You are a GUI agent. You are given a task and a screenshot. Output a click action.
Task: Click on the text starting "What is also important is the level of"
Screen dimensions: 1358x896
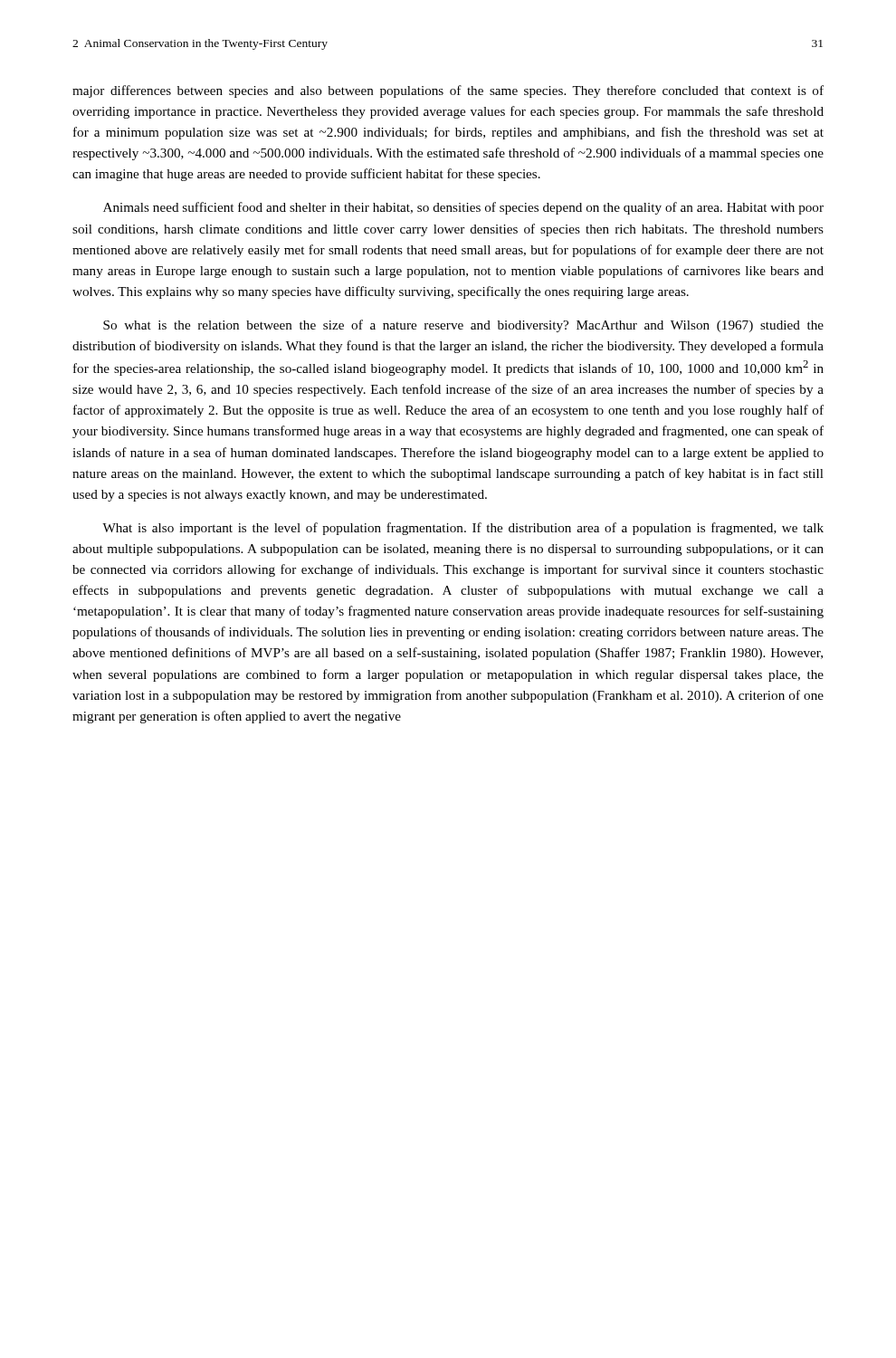(x=448, y=621)
